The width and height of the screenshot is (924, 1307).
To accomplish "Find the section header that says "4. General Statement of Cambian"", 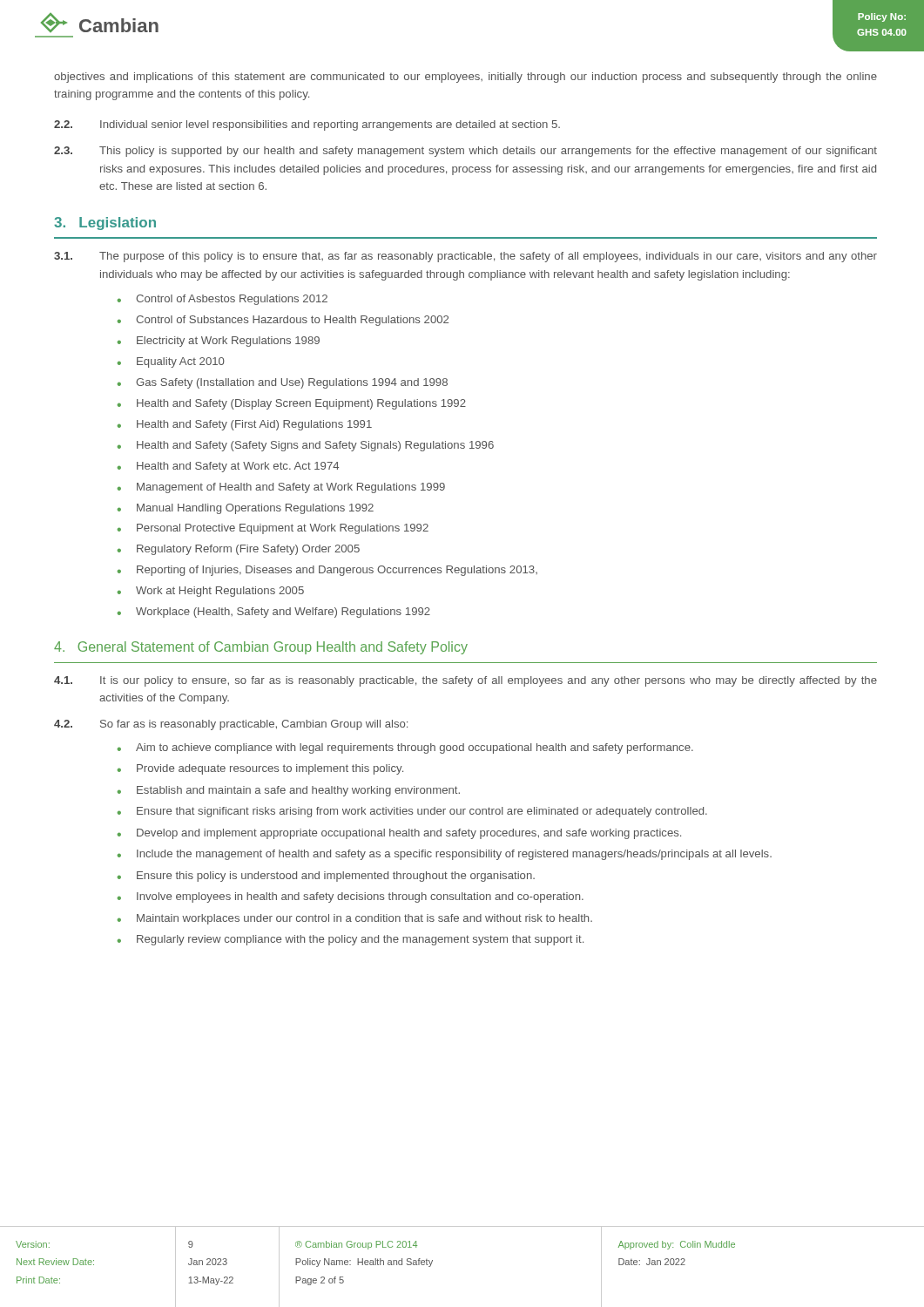I will (261, 647).
